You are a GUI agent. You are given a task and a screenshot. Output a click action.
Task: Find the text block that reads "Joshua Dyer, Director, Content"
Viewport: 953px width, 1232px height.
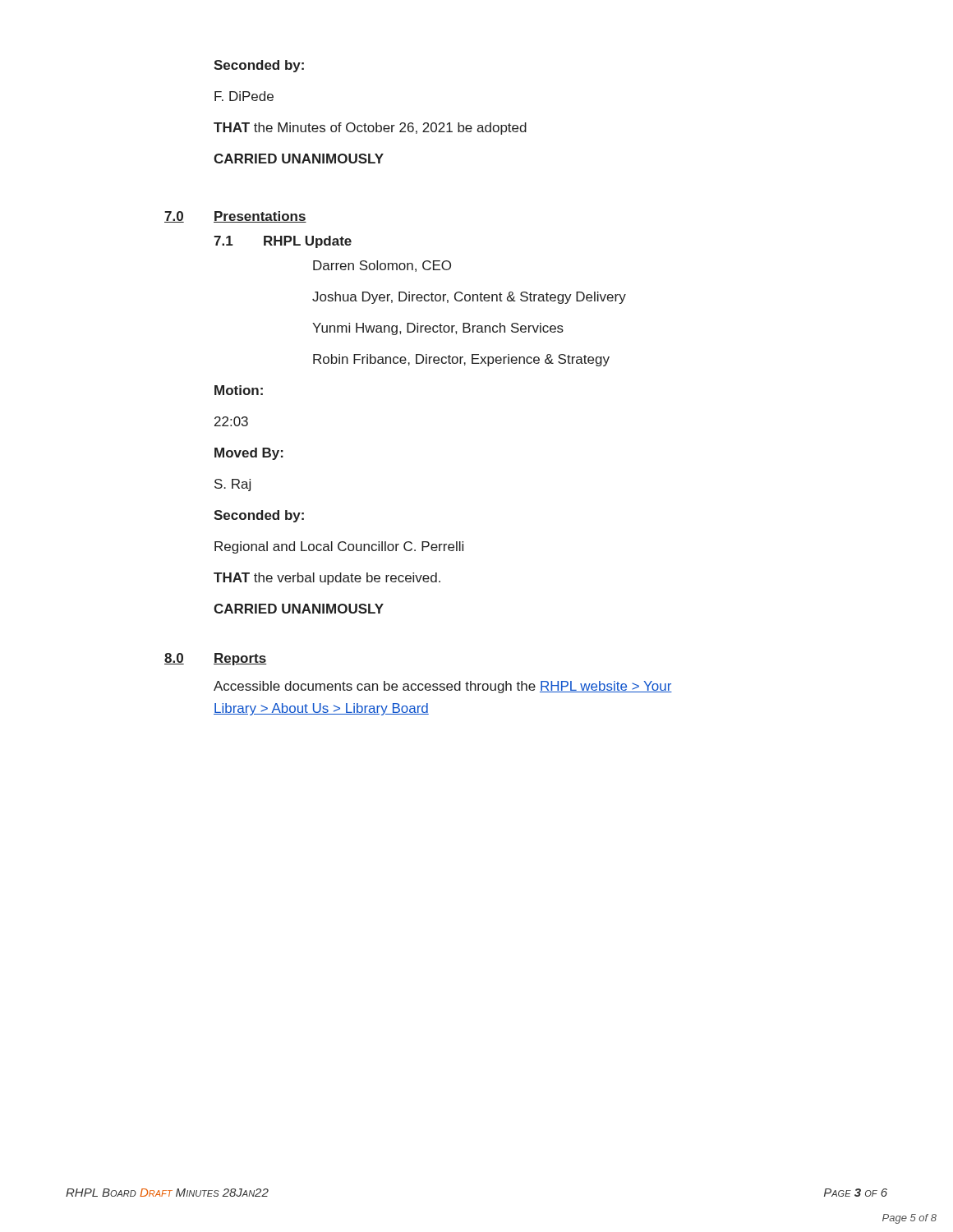tap(469, 297)
